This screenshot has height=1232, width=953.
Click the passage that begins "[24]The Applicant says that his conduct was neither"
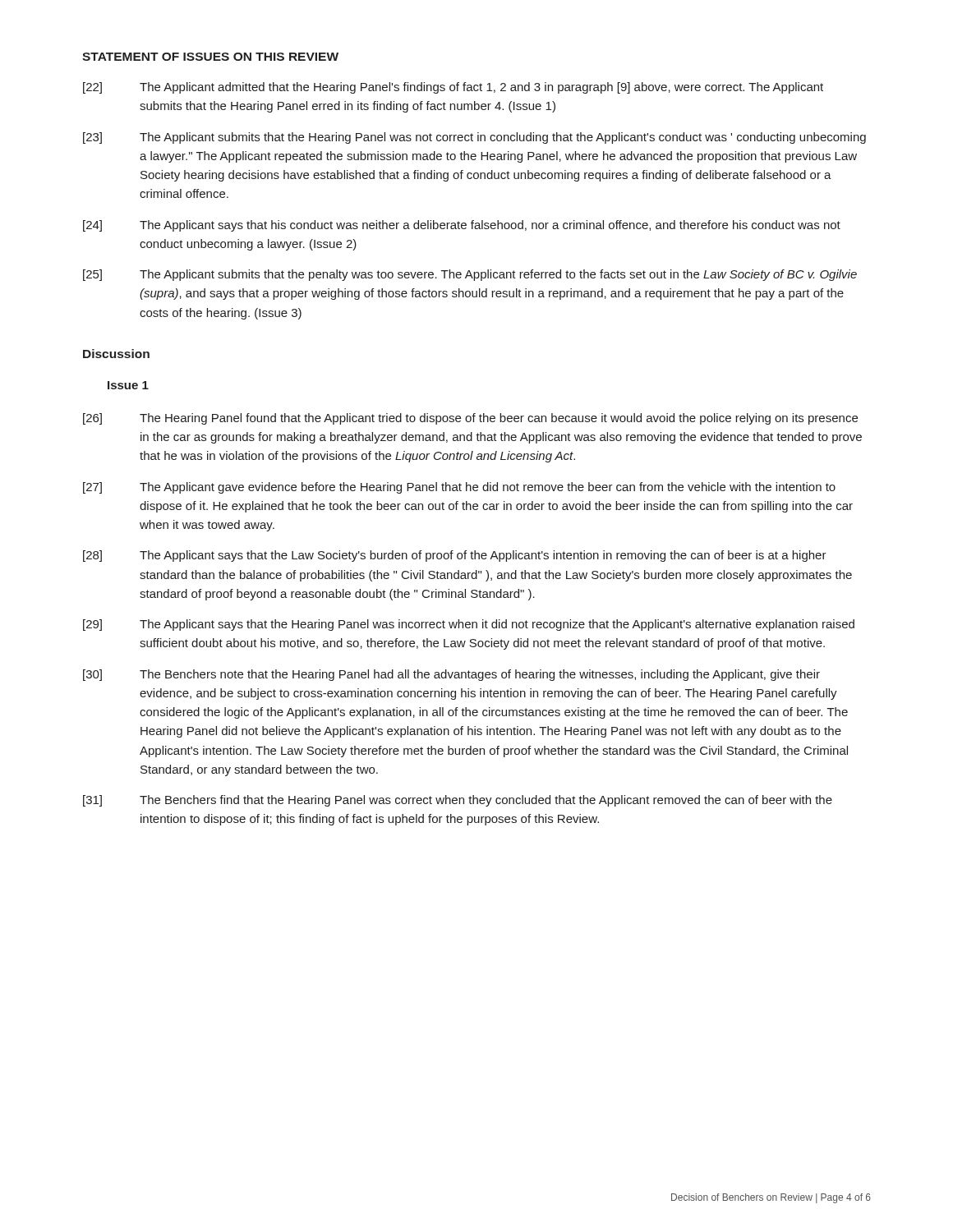tap(475, 234)
